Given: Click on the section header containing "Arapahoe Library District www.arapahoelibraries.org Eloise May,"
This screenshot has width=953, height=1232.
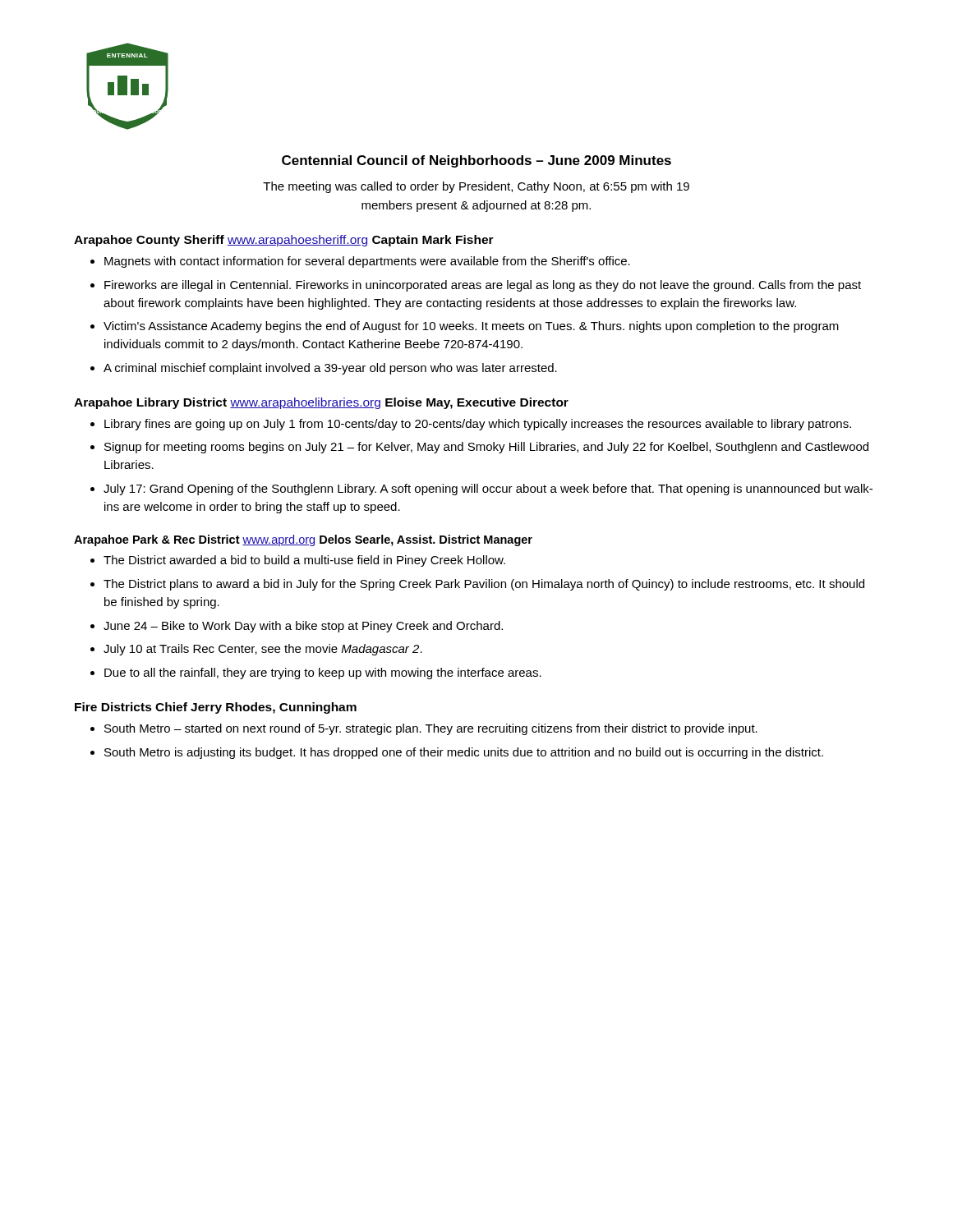Looking at the screenshot, I should coord(321,402).
